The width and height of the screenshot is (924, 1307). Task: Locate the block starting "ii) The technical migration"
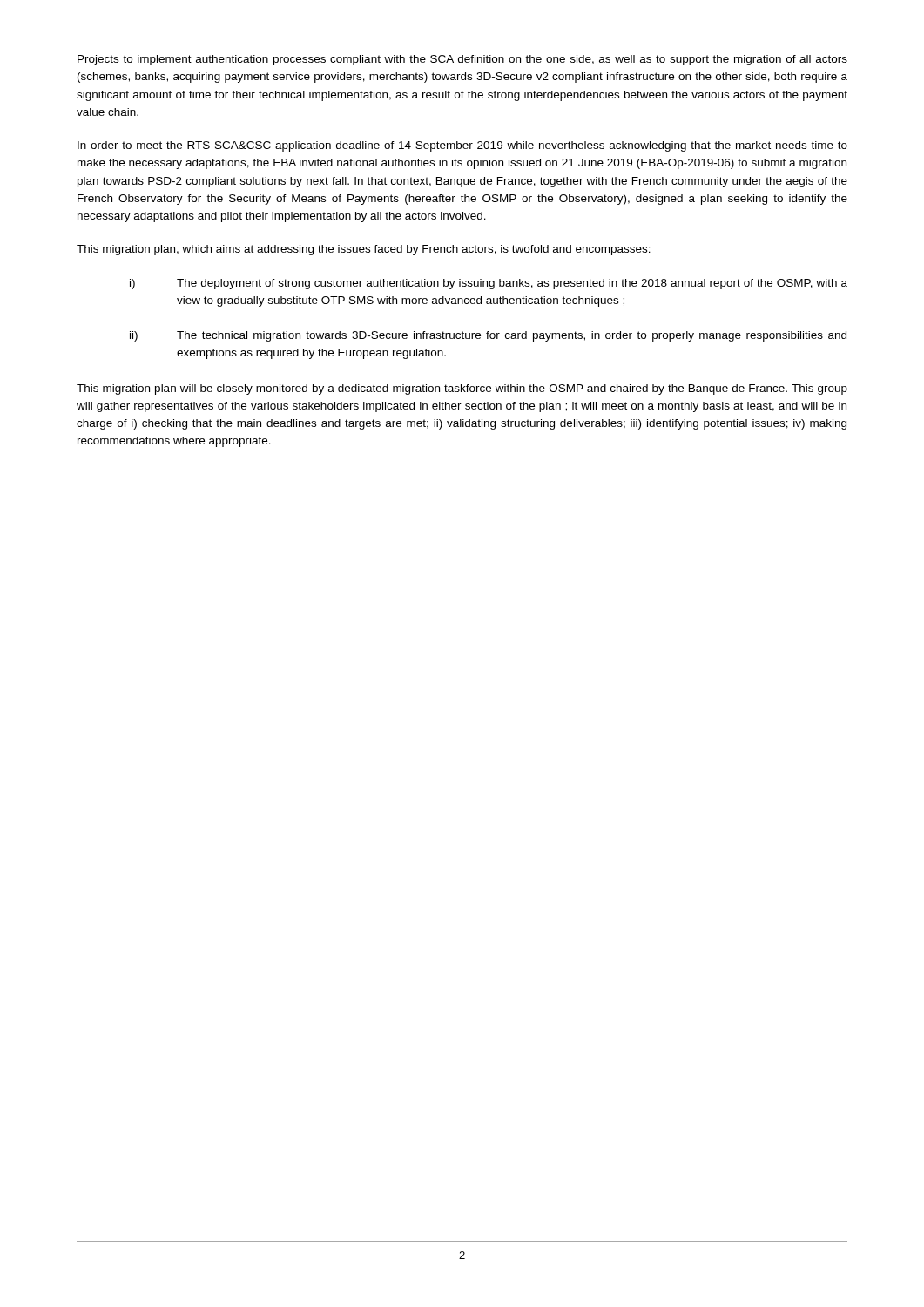[x=488, y=344]
